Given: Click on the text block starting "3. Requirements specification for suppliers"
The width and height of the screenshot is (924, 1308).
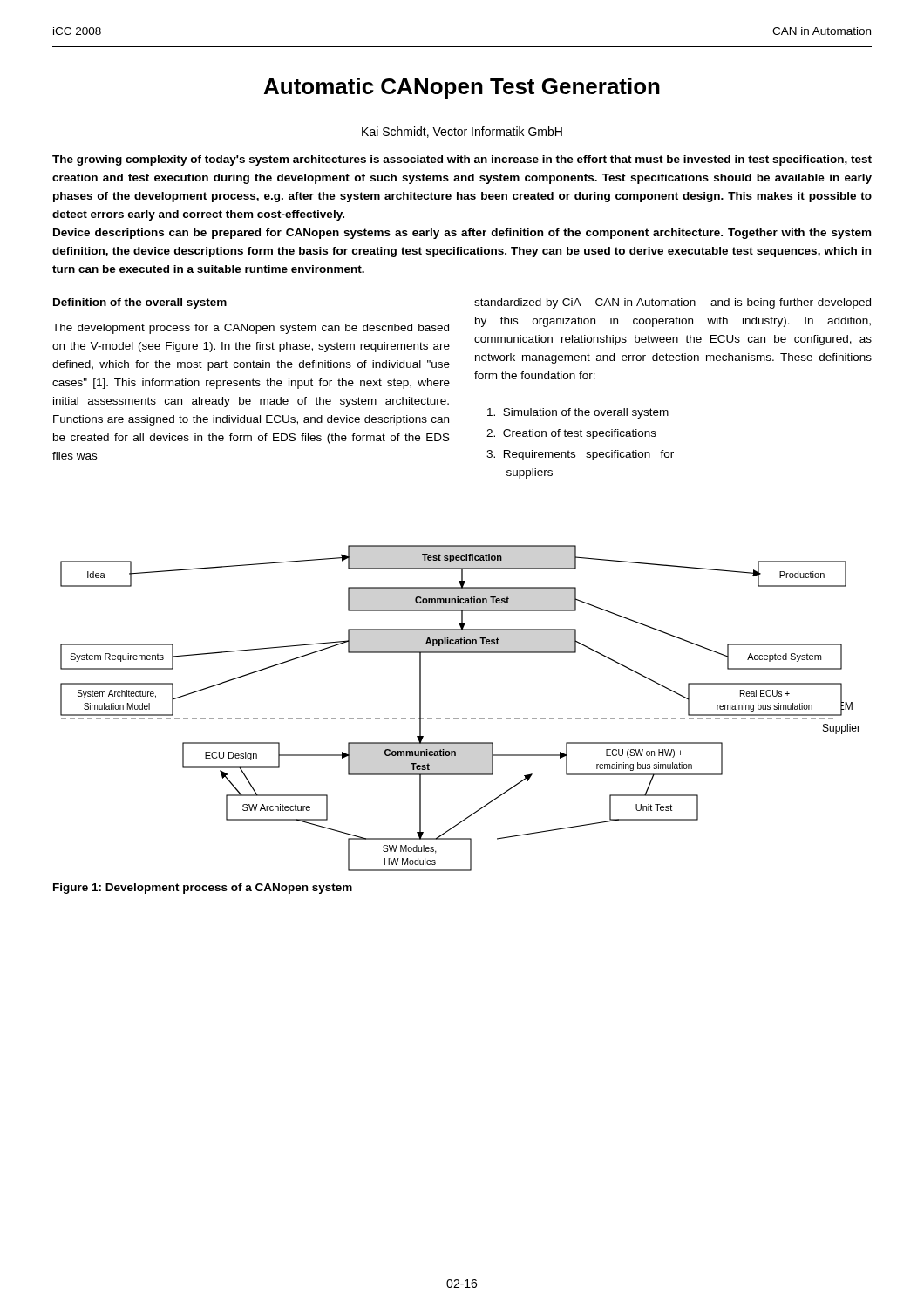Looking at the screenshot, I should click(580, 463).
